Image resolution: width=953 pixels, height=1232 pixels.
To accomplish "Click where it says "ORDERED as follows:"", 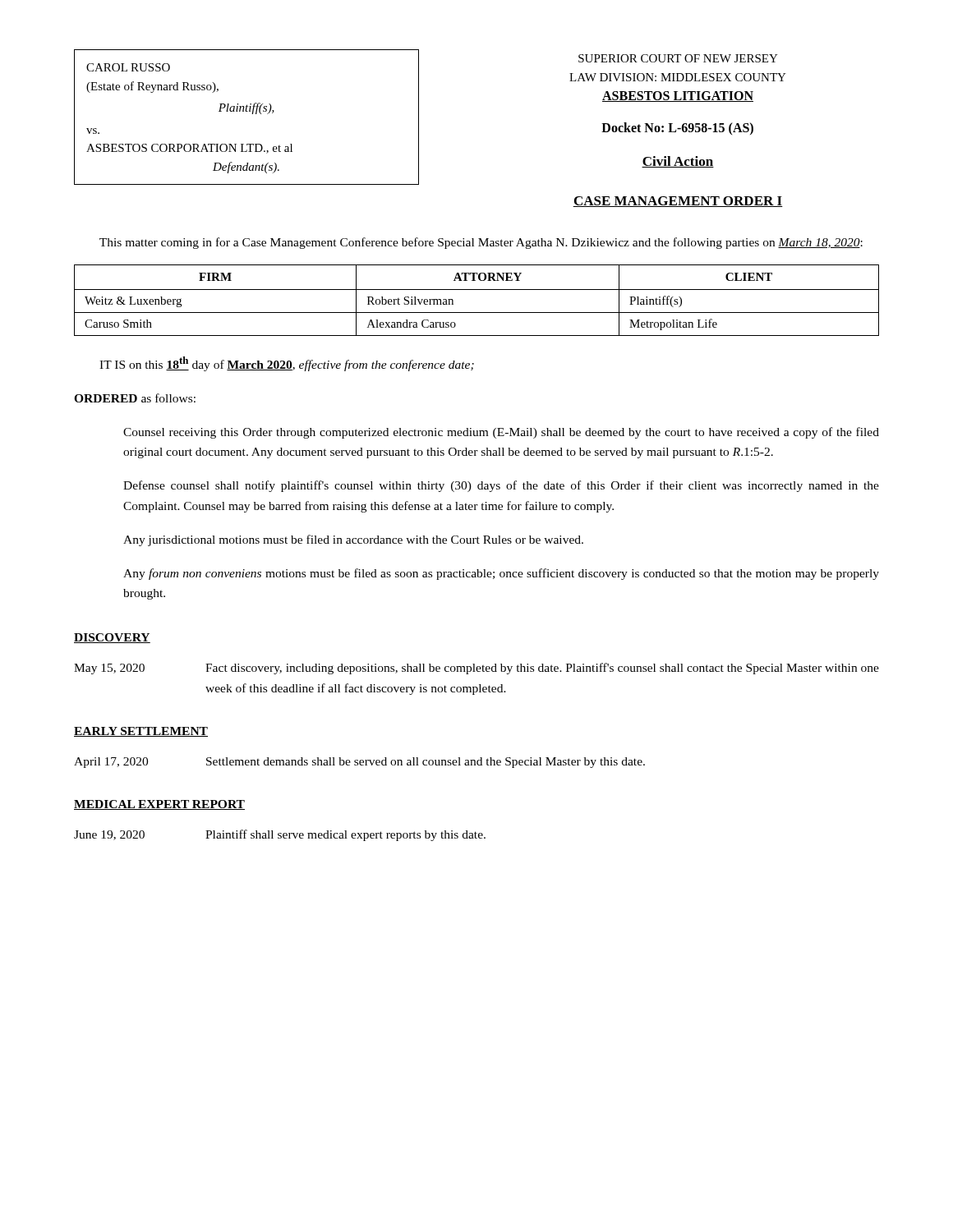I will [x=135, y=398].
